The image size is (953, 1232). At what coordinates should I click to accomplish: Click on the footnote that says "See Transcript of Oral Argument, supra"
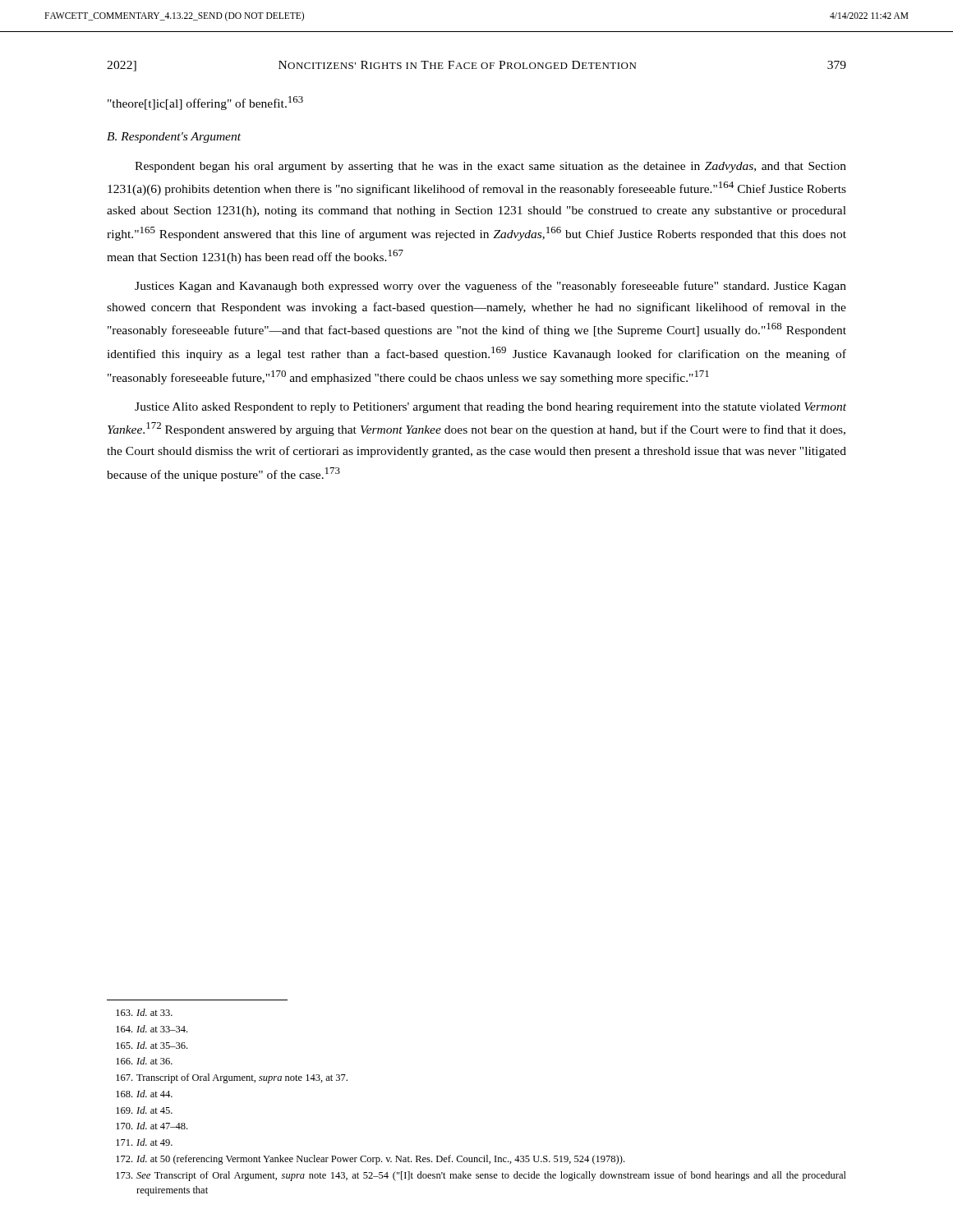476,1183
